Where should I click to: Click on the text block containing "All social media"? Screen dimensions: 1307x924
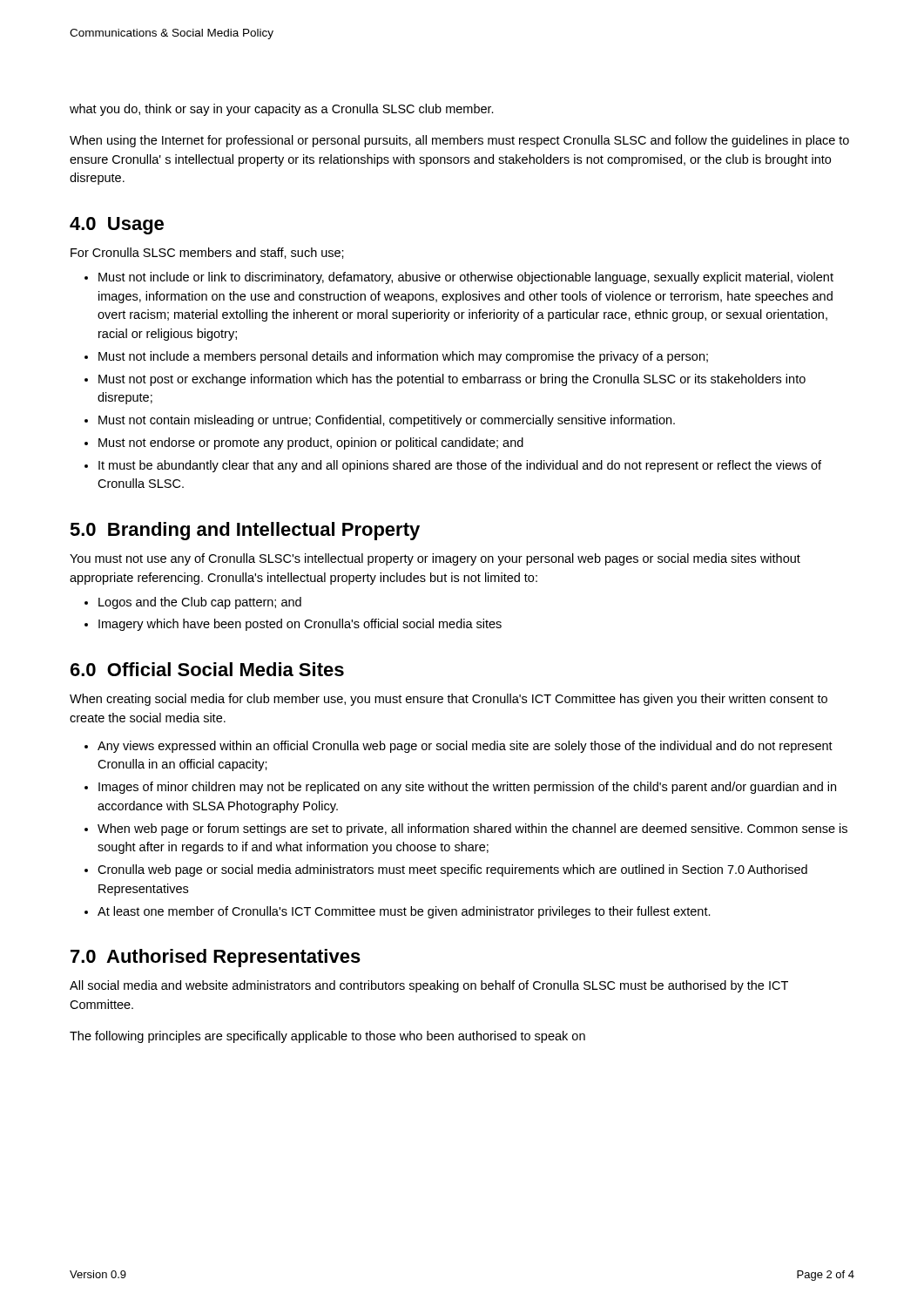coord(429,995)
